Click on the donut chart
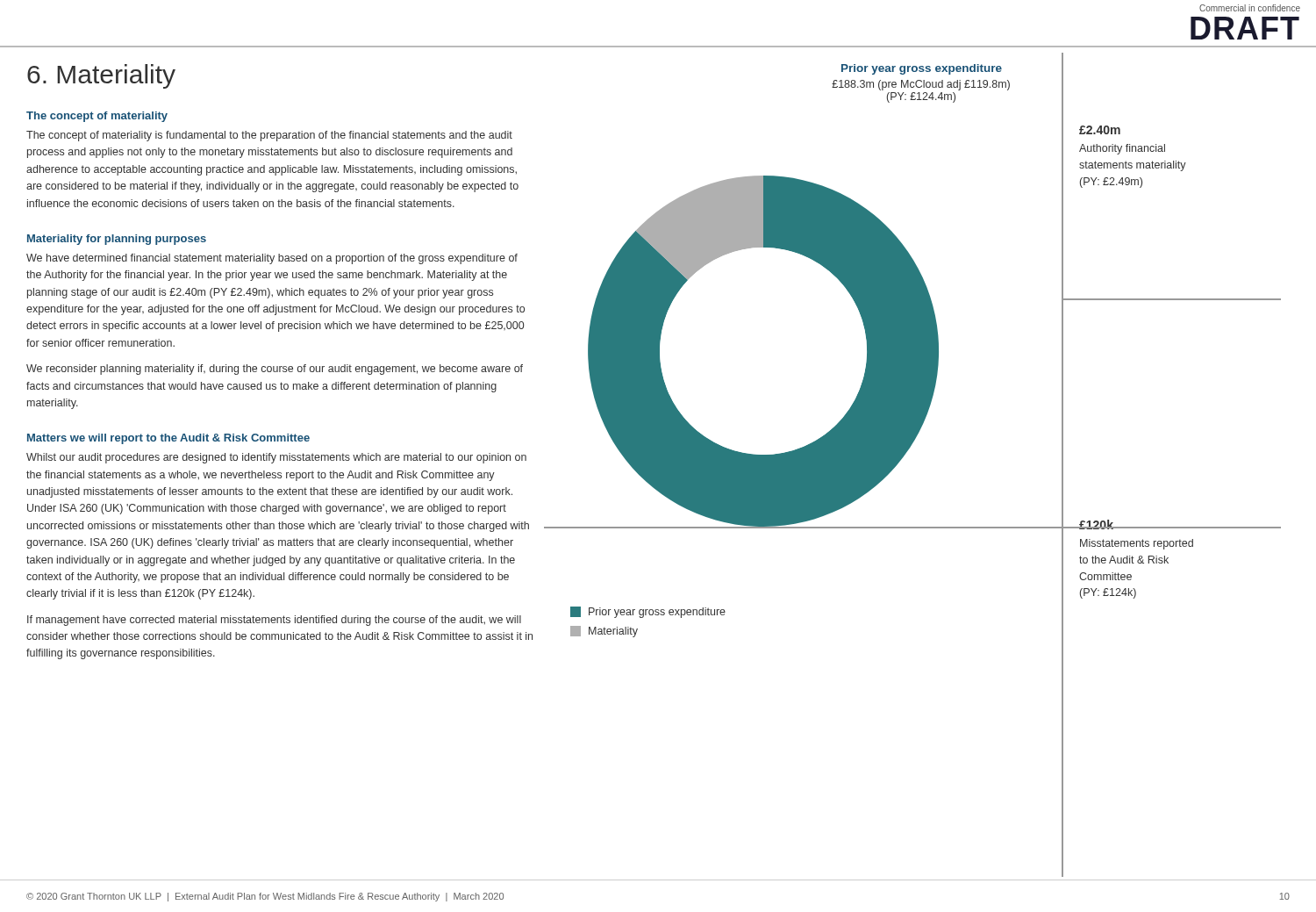1316x912 pixels. coord(798,351)
